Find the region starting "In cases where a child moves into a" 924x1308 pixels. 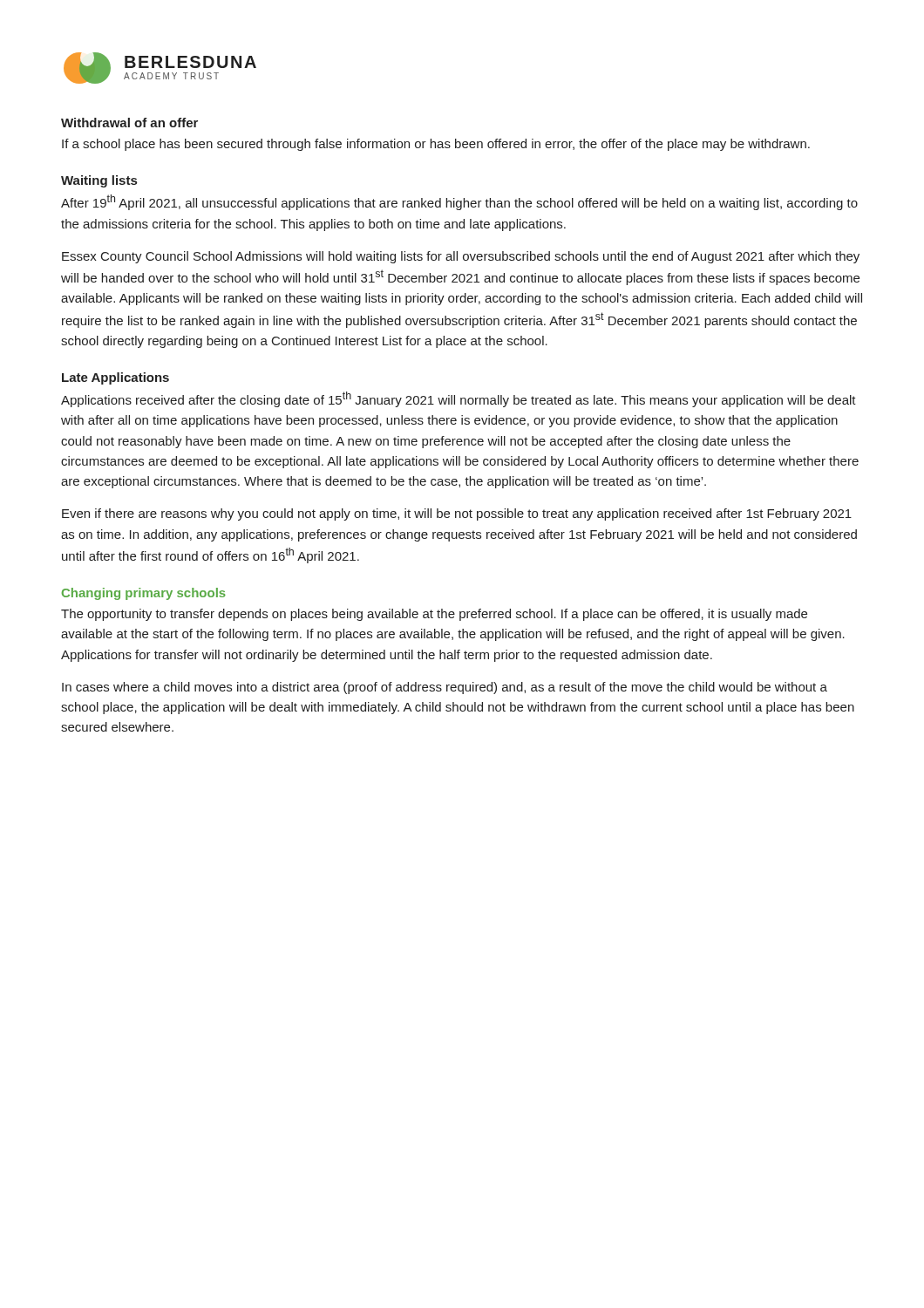tap(462, 707)
